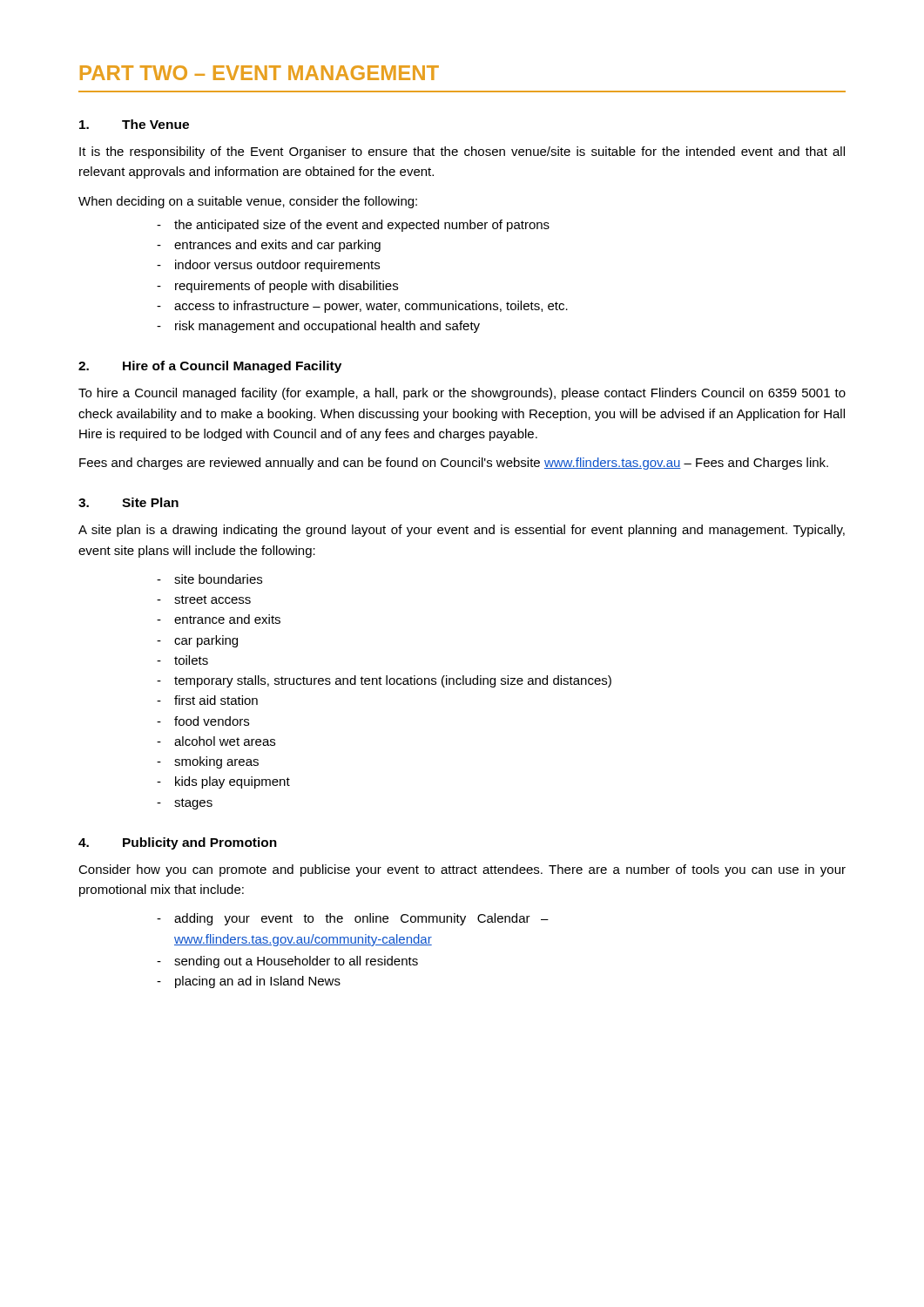Navigate to the region starting "PART TWO – EVENT"

pyautogui.click(x=259, y=73)
